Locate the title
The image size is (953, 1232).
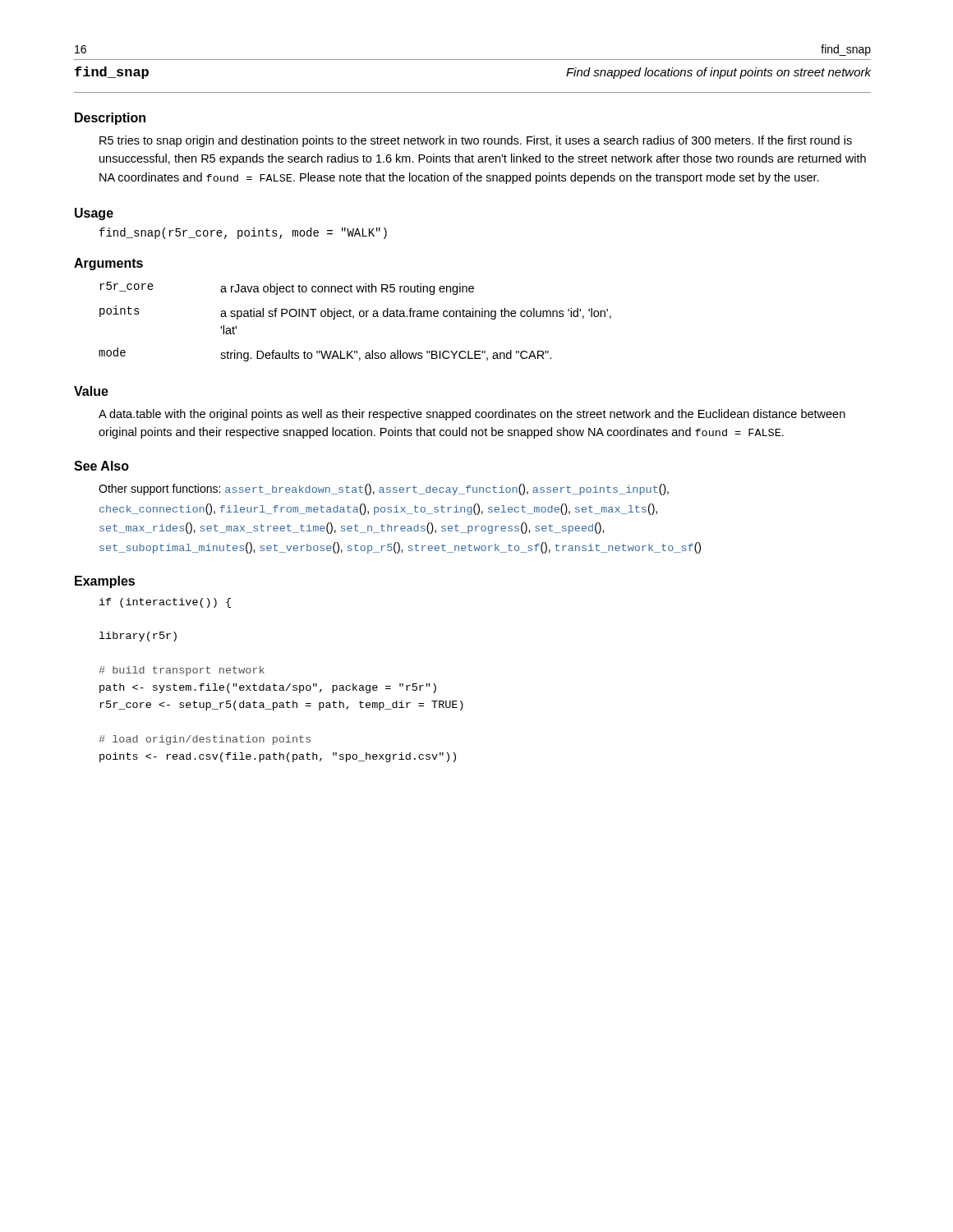pos(112,73)
